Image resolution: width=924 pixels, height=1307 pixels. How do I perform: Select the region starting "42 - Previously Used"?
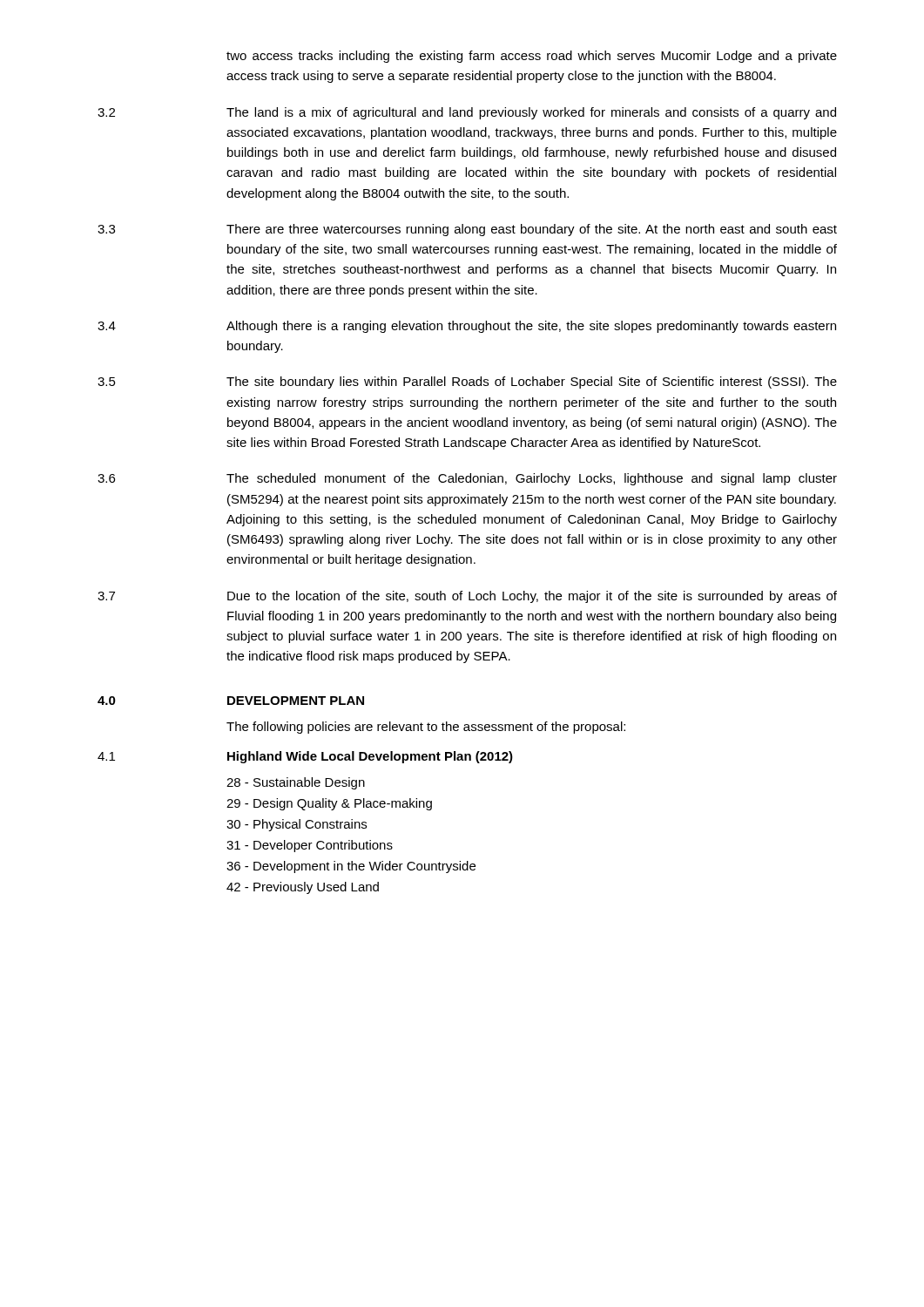pos(303,886)
